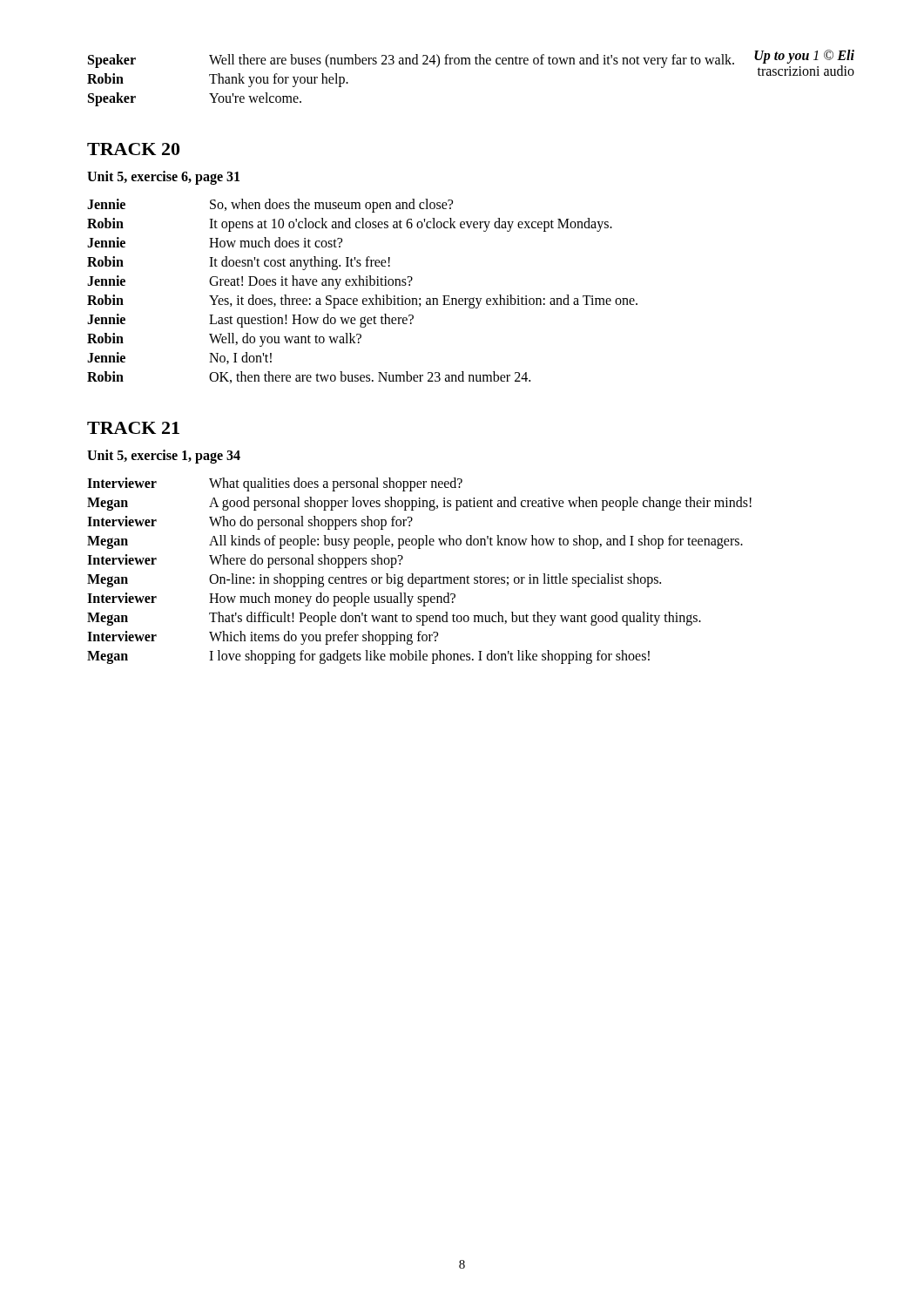Find the region starting "Interviewer How much money do people usually spend?"
This screenshot has width=924, height=1307.
click(271, 599)
